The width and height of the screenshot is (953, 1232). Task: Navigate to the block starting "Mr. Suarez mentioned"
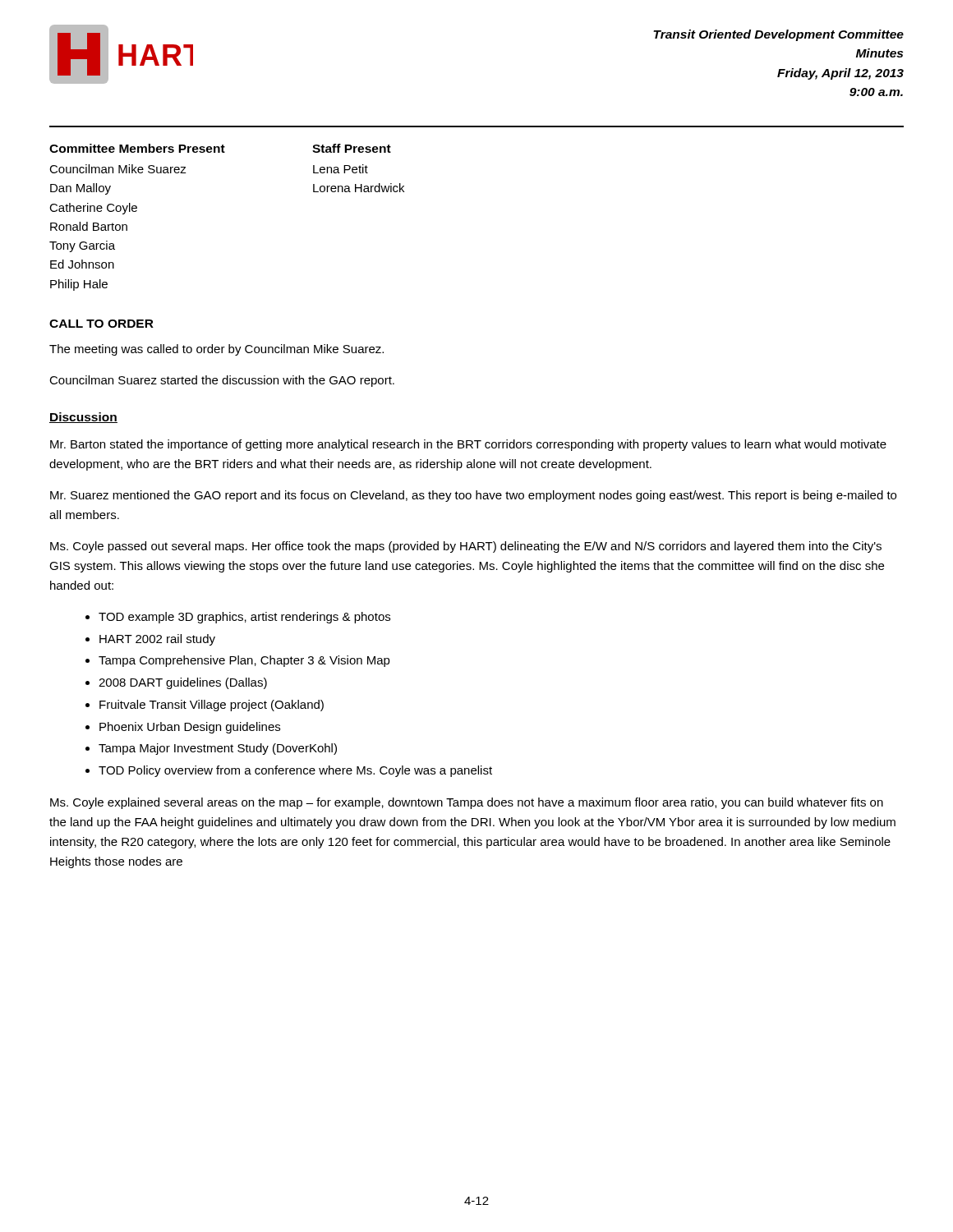(x=473, y=505)
